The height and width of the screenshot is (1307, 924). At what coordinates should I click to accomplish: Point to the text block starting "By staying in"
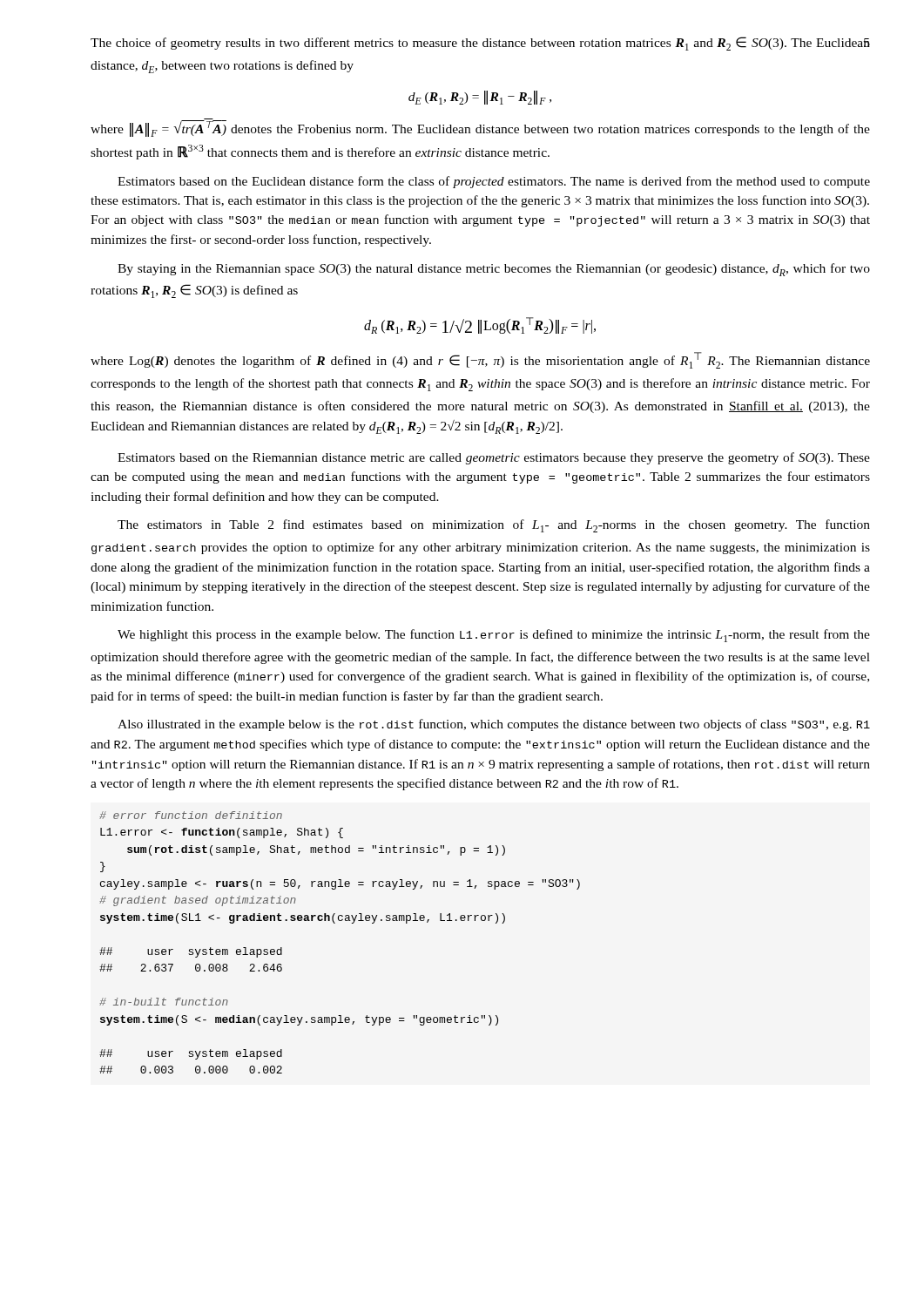coord(480,281)
